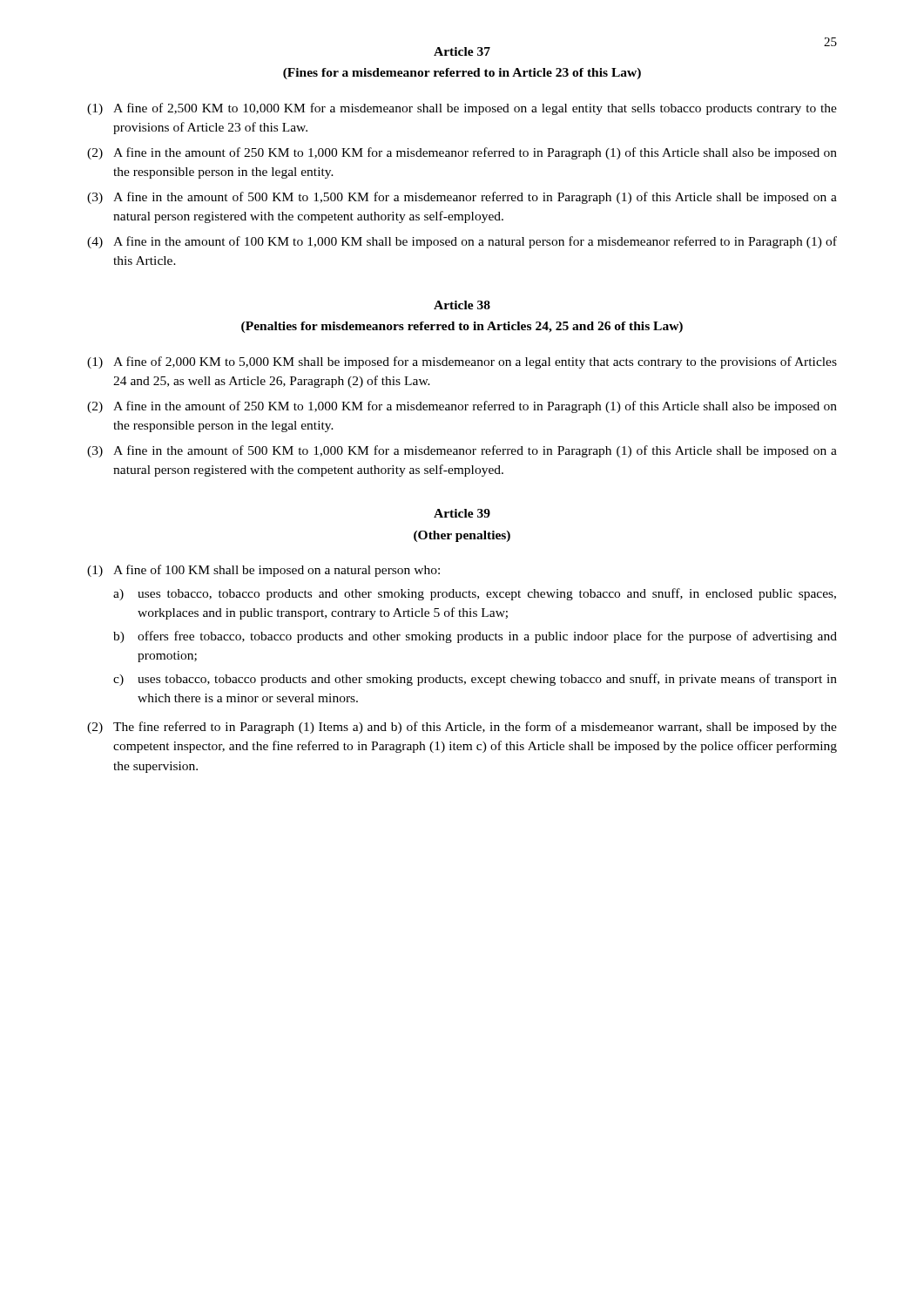Select the section header containing "(Other penalties)"
924x1307 pixels.
pyautogui.click(x=462, y=534)
